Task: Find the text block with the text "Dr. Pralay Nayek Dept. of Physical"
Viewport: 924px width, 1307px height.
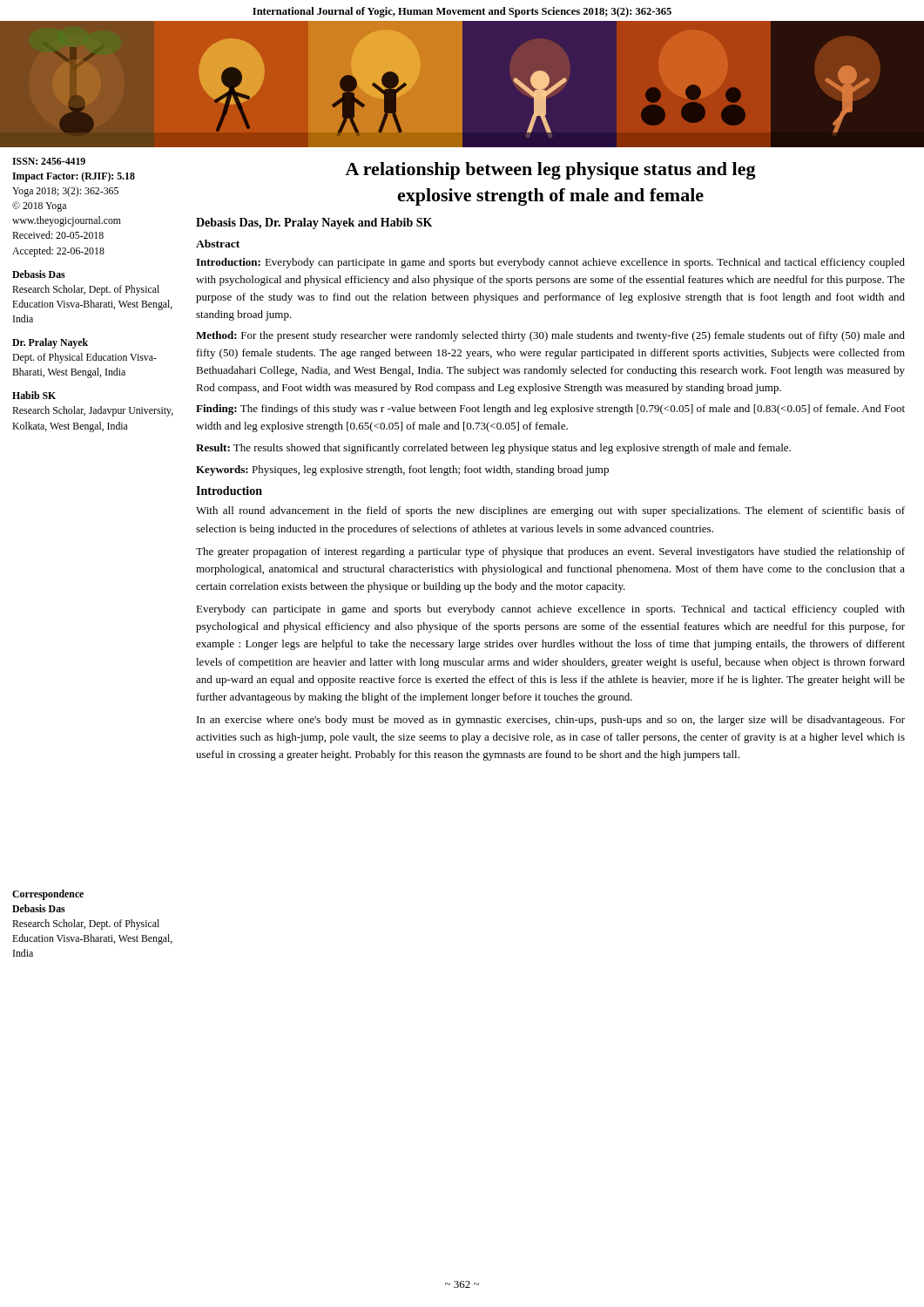Action: click(84, 357)
